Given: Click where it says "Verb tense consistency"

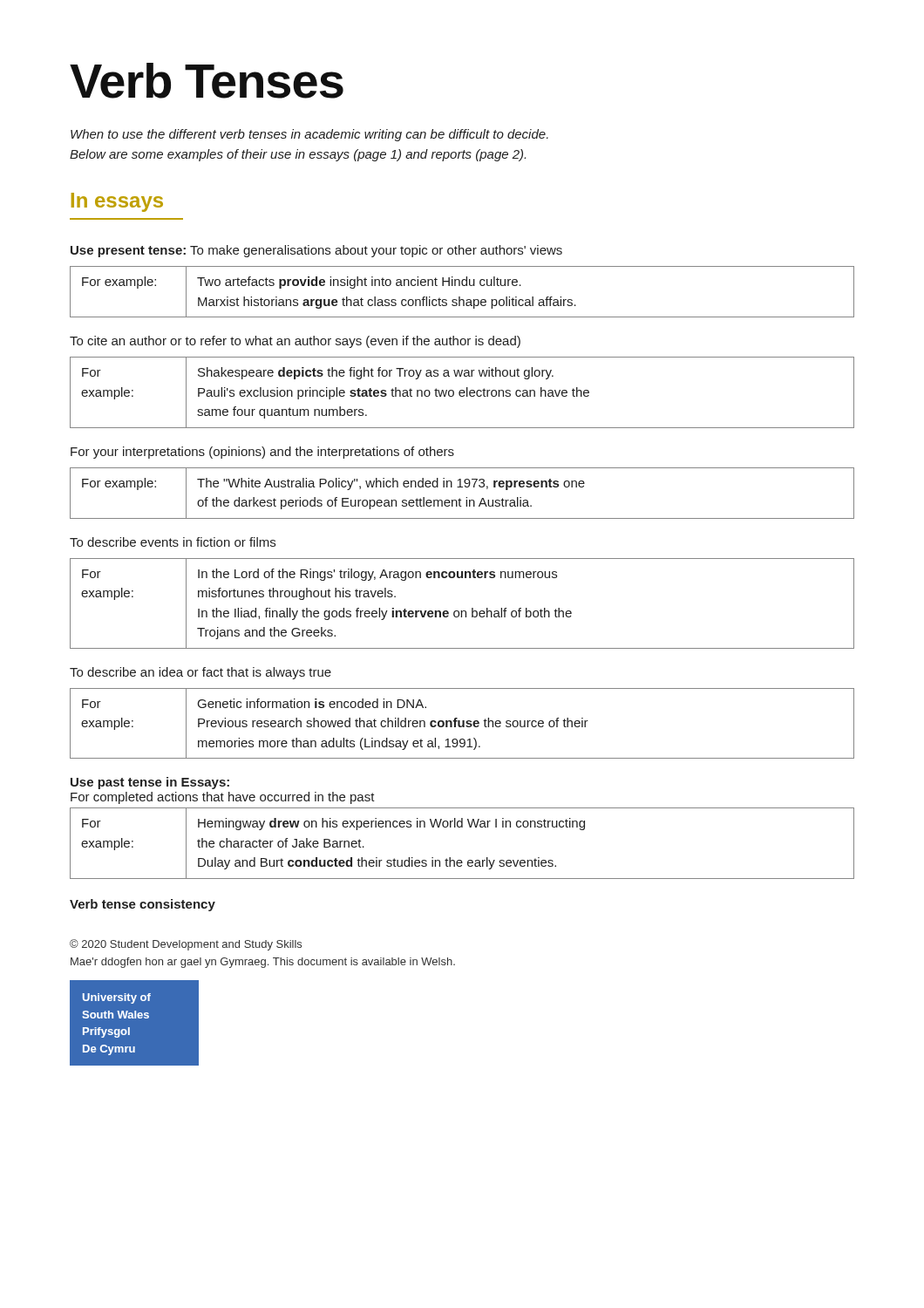Looking at the screenshot, I should pos(143,905).
